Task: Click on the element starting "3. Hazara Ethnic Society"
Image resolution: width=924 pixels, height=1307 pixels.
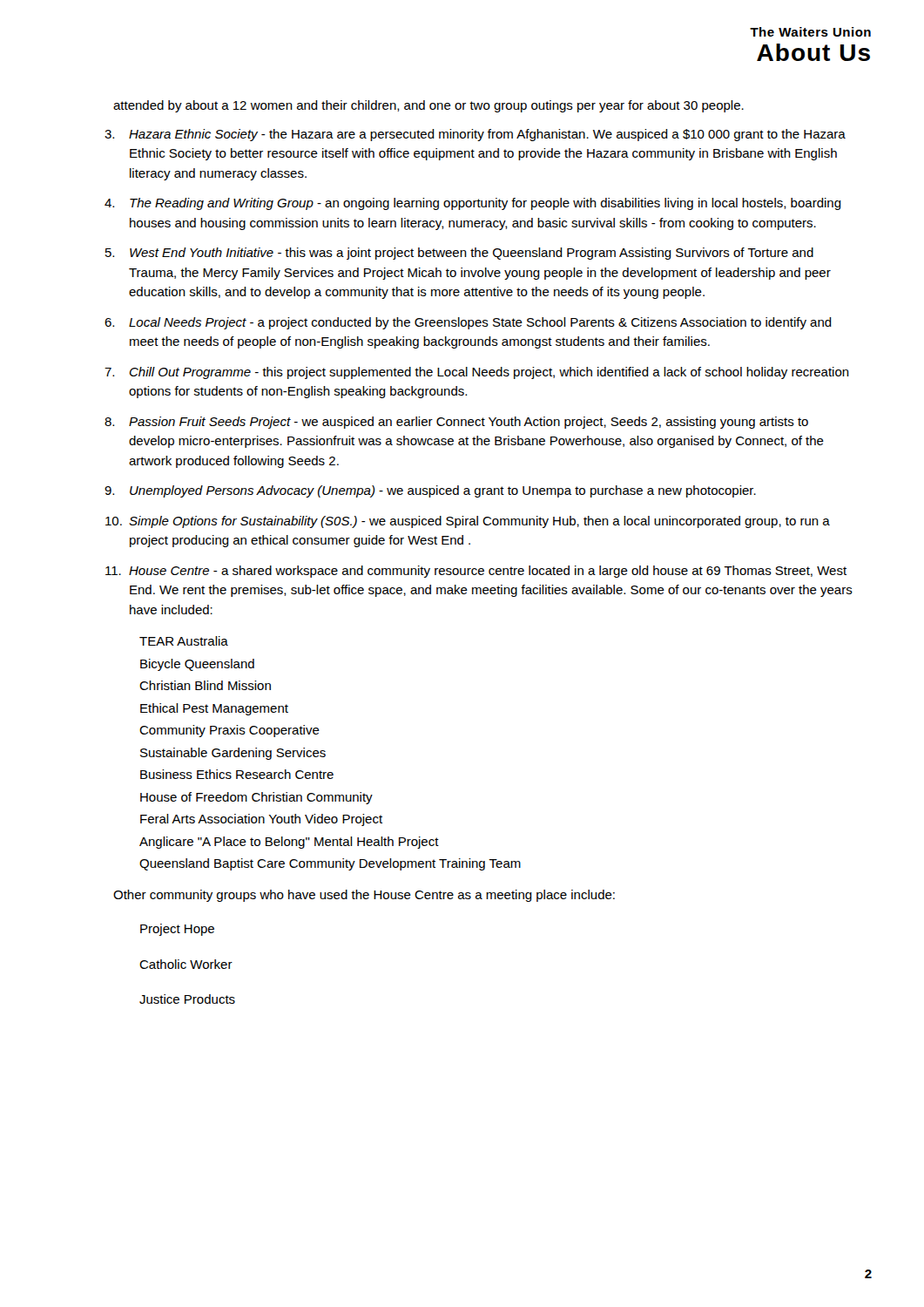Action: (x=479, y=154)
